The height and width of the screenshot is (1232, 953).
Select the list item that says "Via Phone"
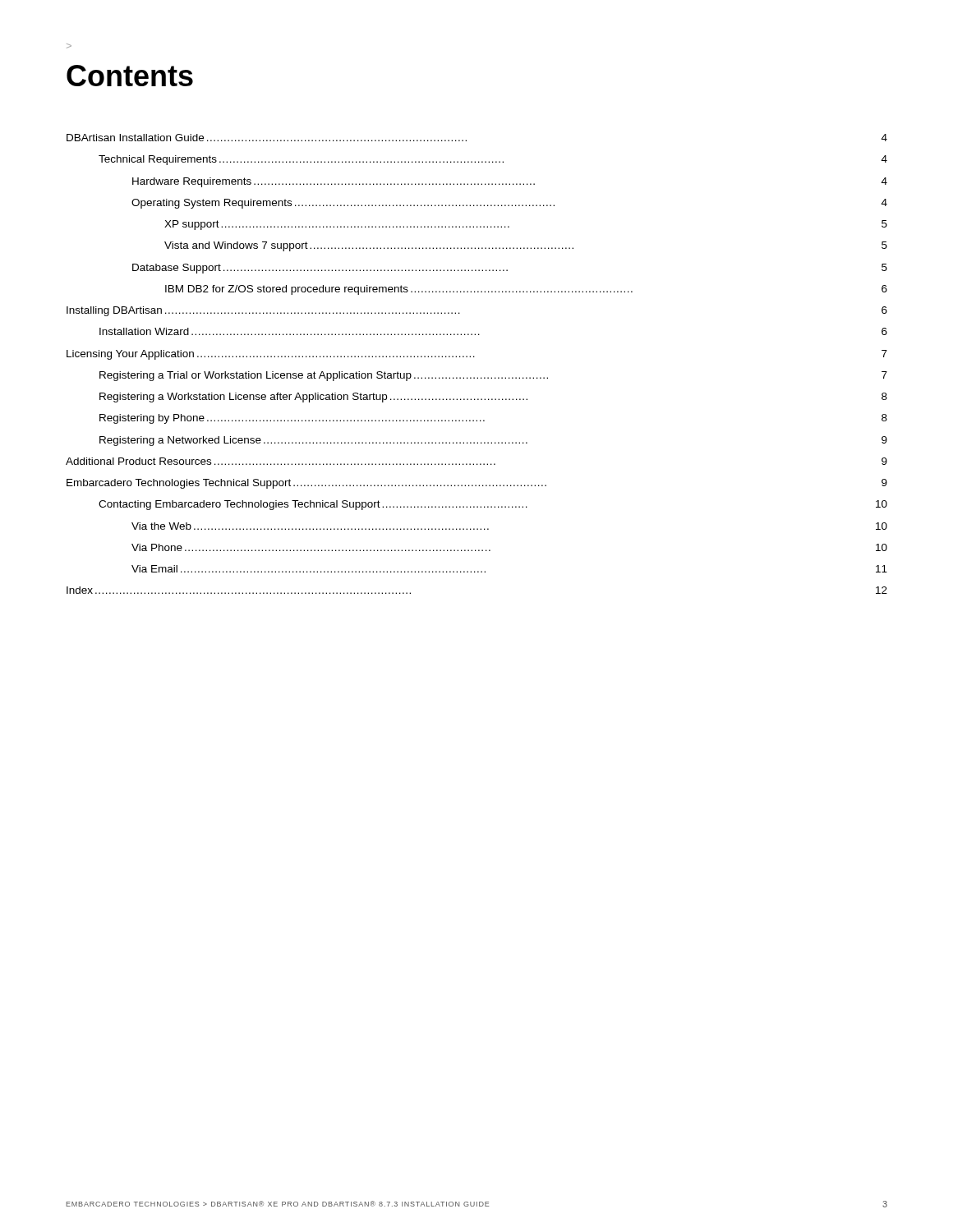(x=154, y=548)
